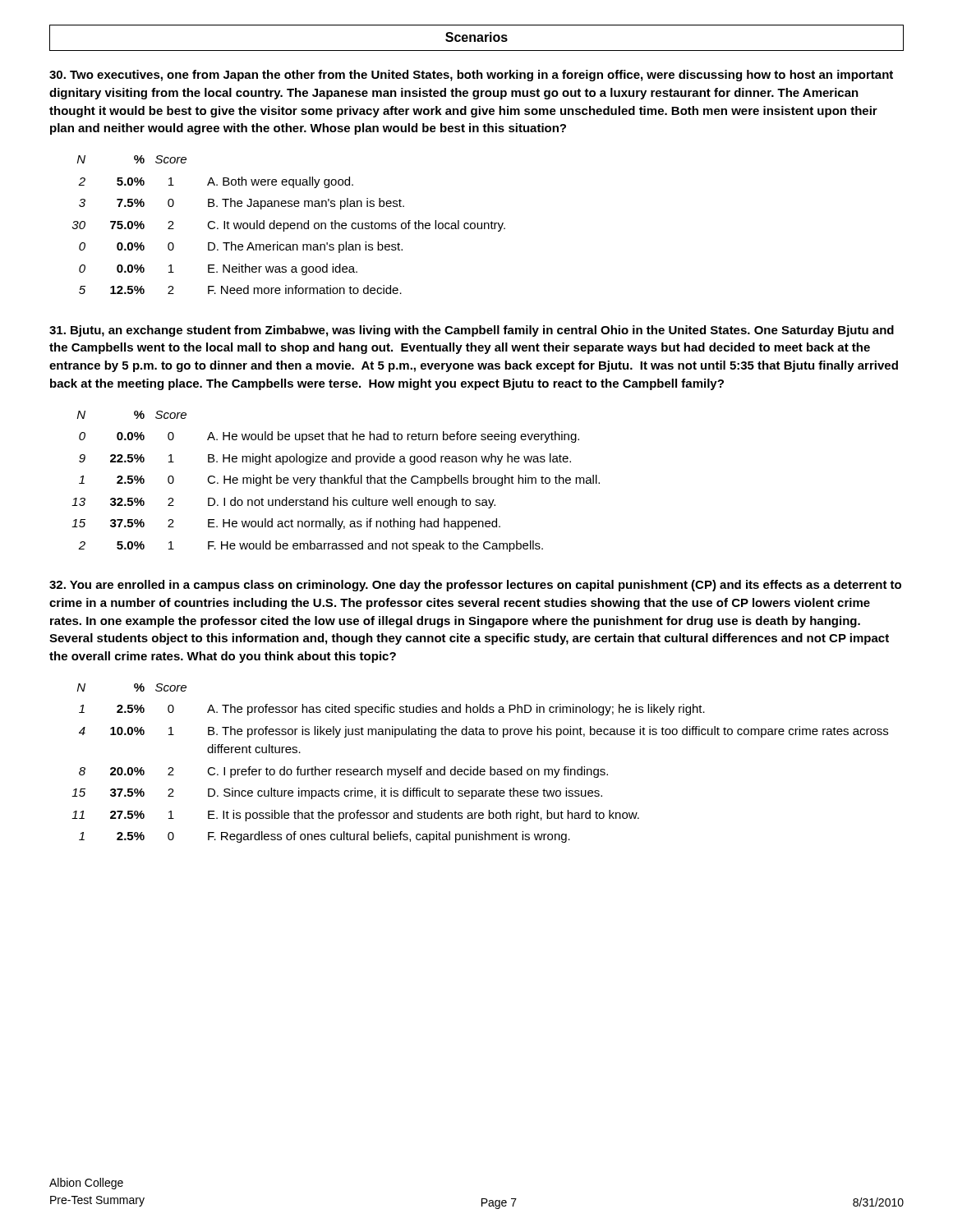Click on the text block with the text "Bjutu, an exchange student from"
Screen dimensions: 1232x953
pyautogui.click(x=474, y=356)
